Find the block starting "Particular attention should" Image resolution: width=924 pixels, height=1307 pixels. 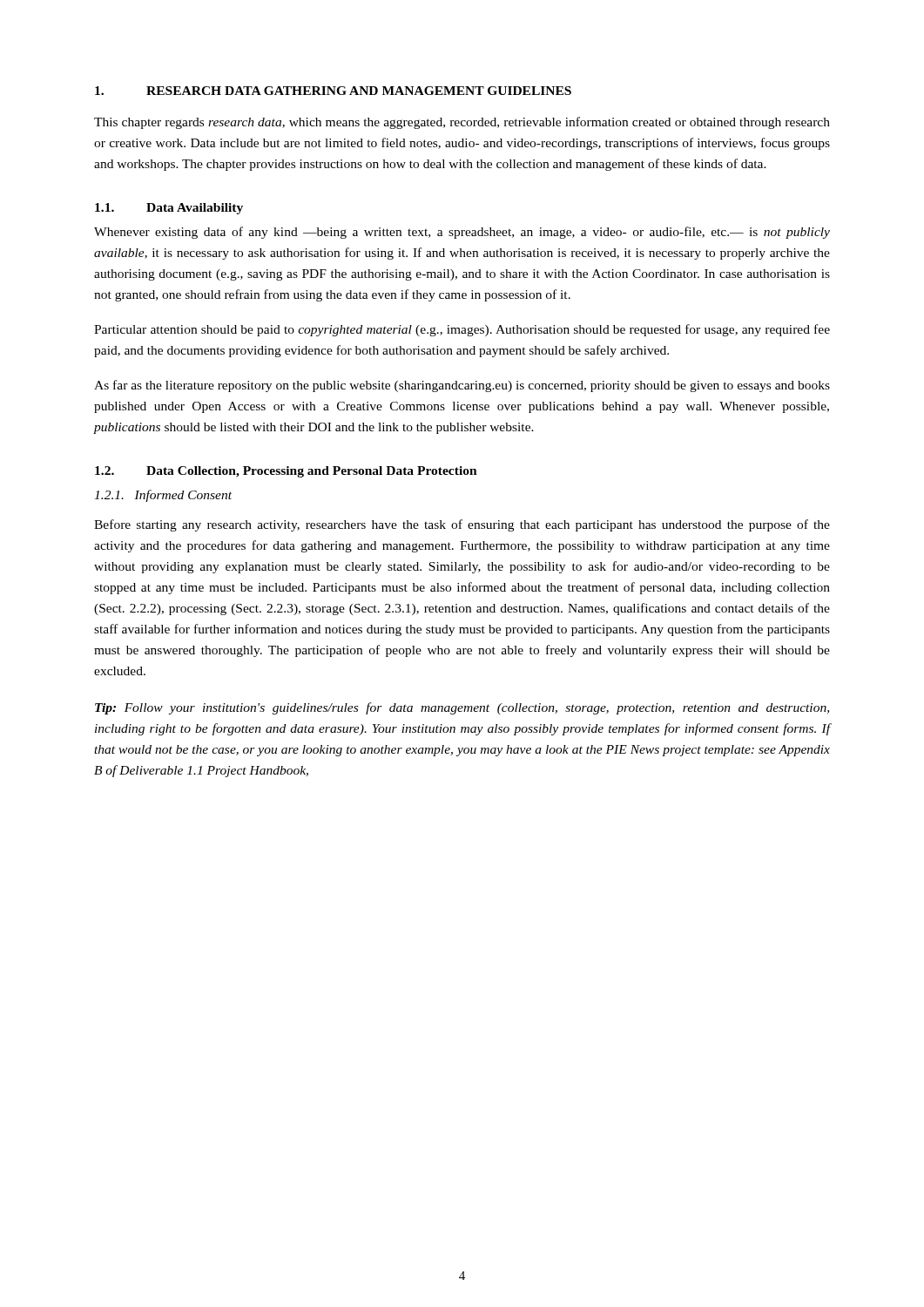pyautogui.click(x=462, y=340)
